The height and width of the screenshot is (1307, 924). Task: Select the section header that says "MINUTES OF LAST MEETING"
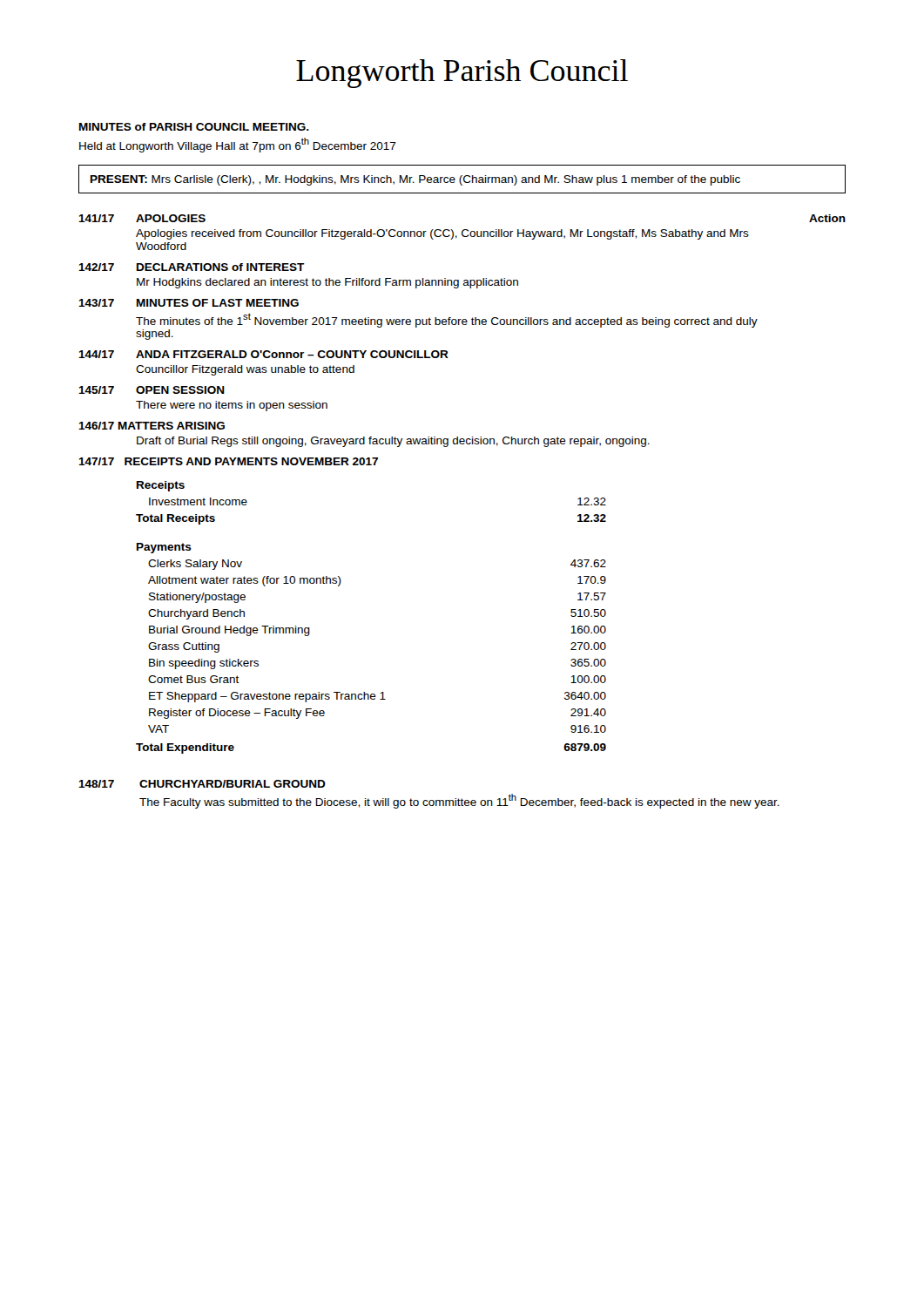(x=218, y=302)
